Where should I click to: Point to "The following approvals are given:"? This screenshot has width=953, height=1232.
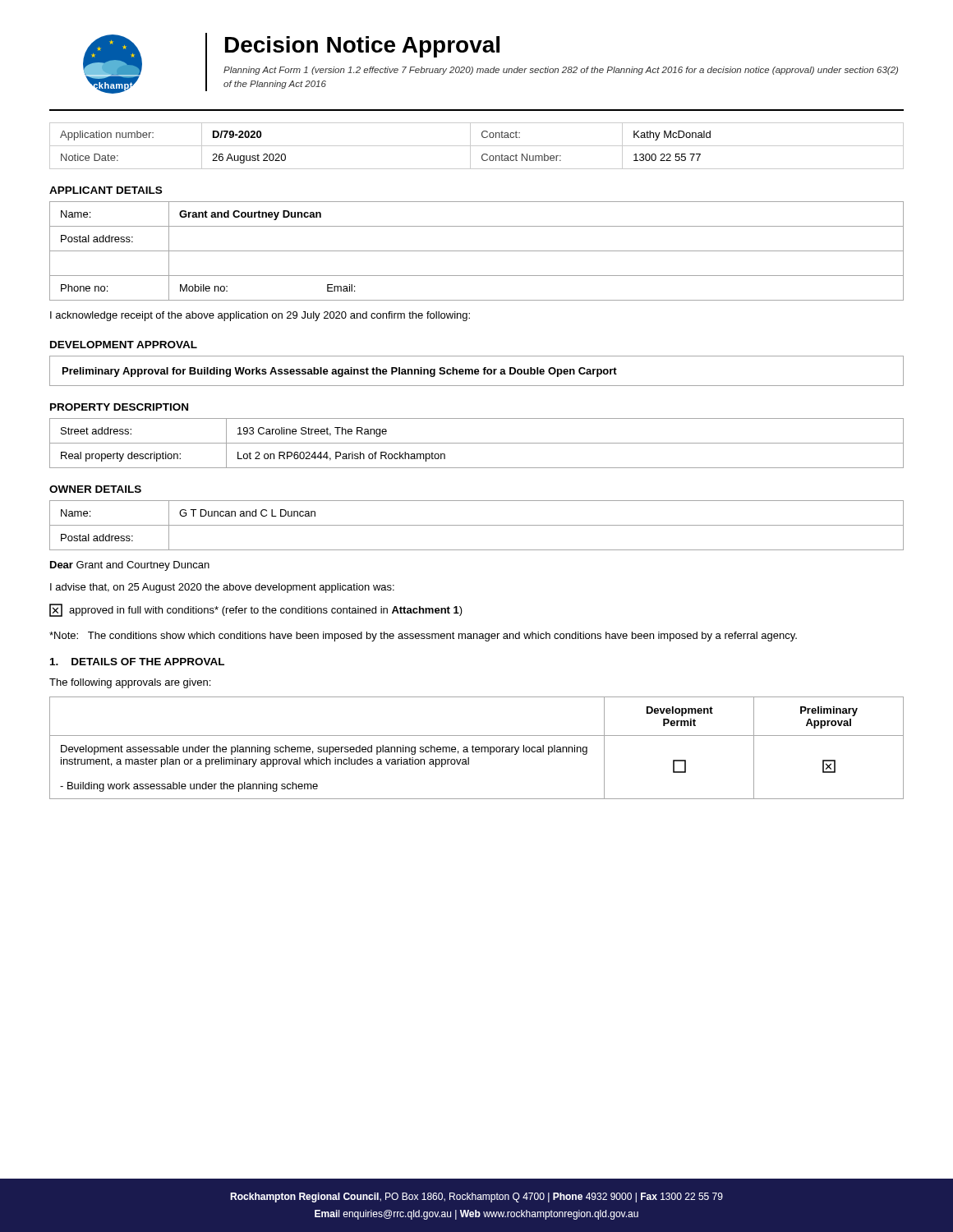[130, 682]
